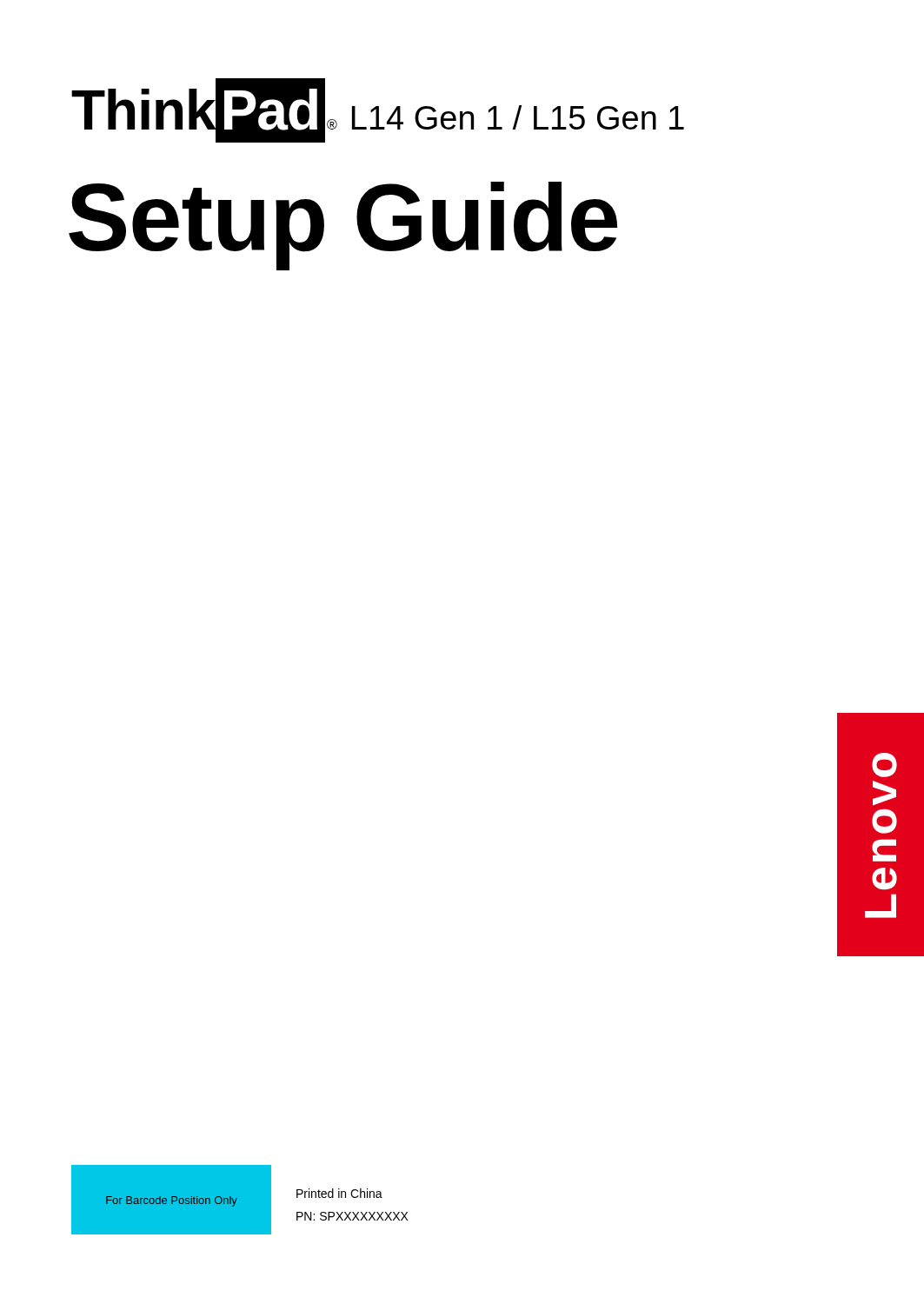Find the logo

(x=881, y=835)
